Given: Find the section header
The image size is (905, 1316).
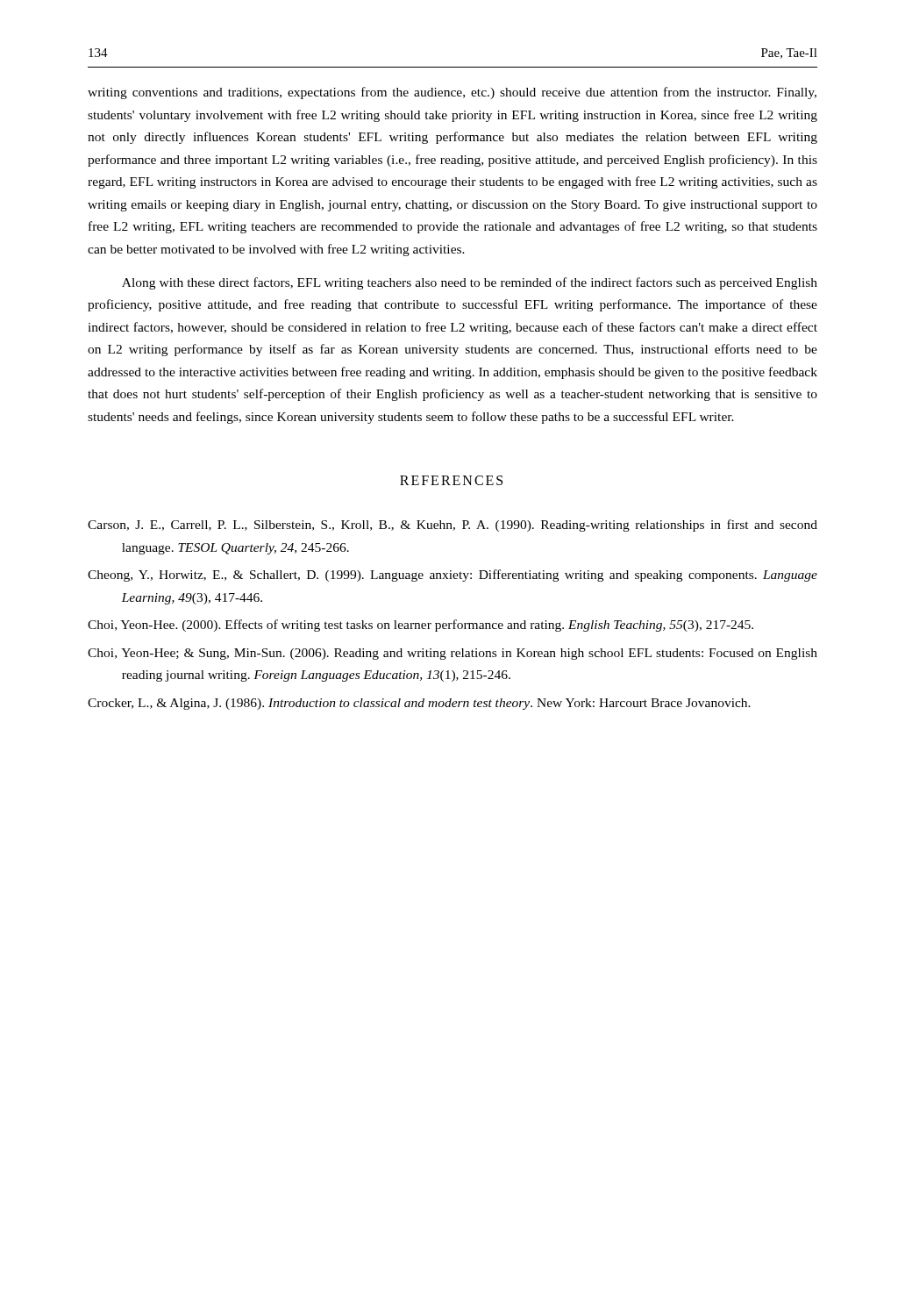Looking at the screenshot, I should click(452, 481).
